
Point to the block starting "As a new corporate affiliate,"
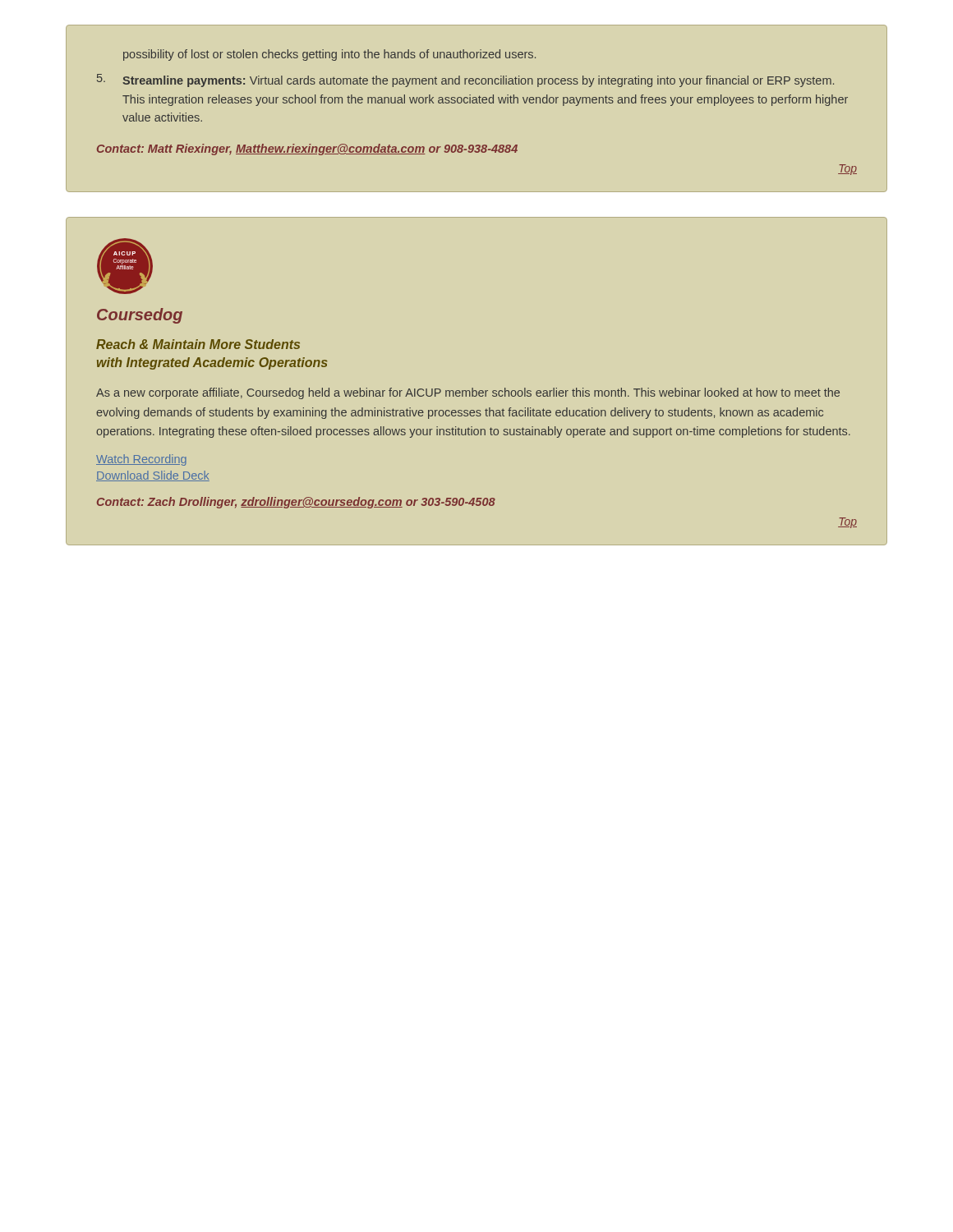(476, 412)
